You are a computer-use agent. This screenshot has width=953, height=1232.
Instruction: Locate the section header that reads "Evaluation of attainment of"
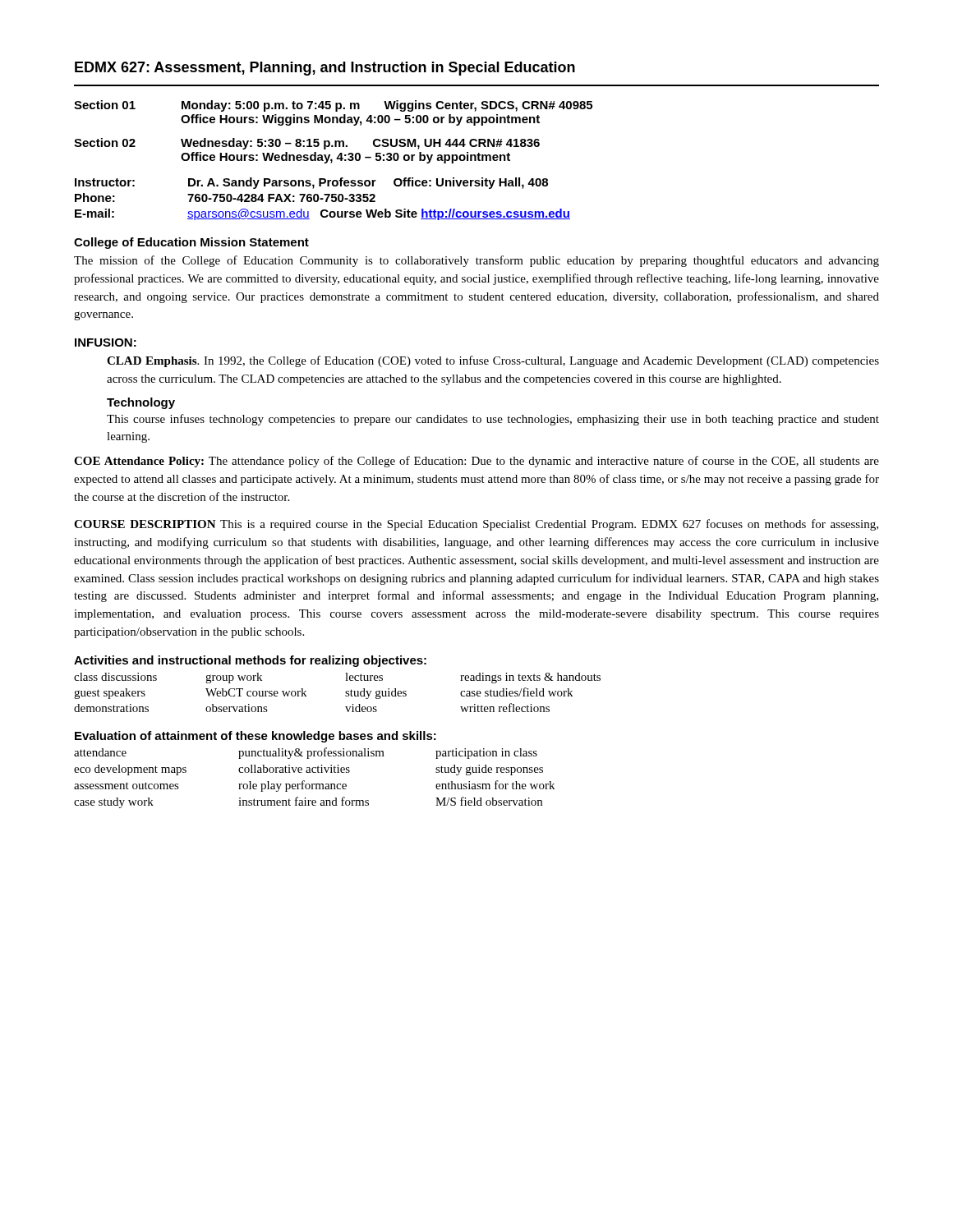tap(255, 735)
